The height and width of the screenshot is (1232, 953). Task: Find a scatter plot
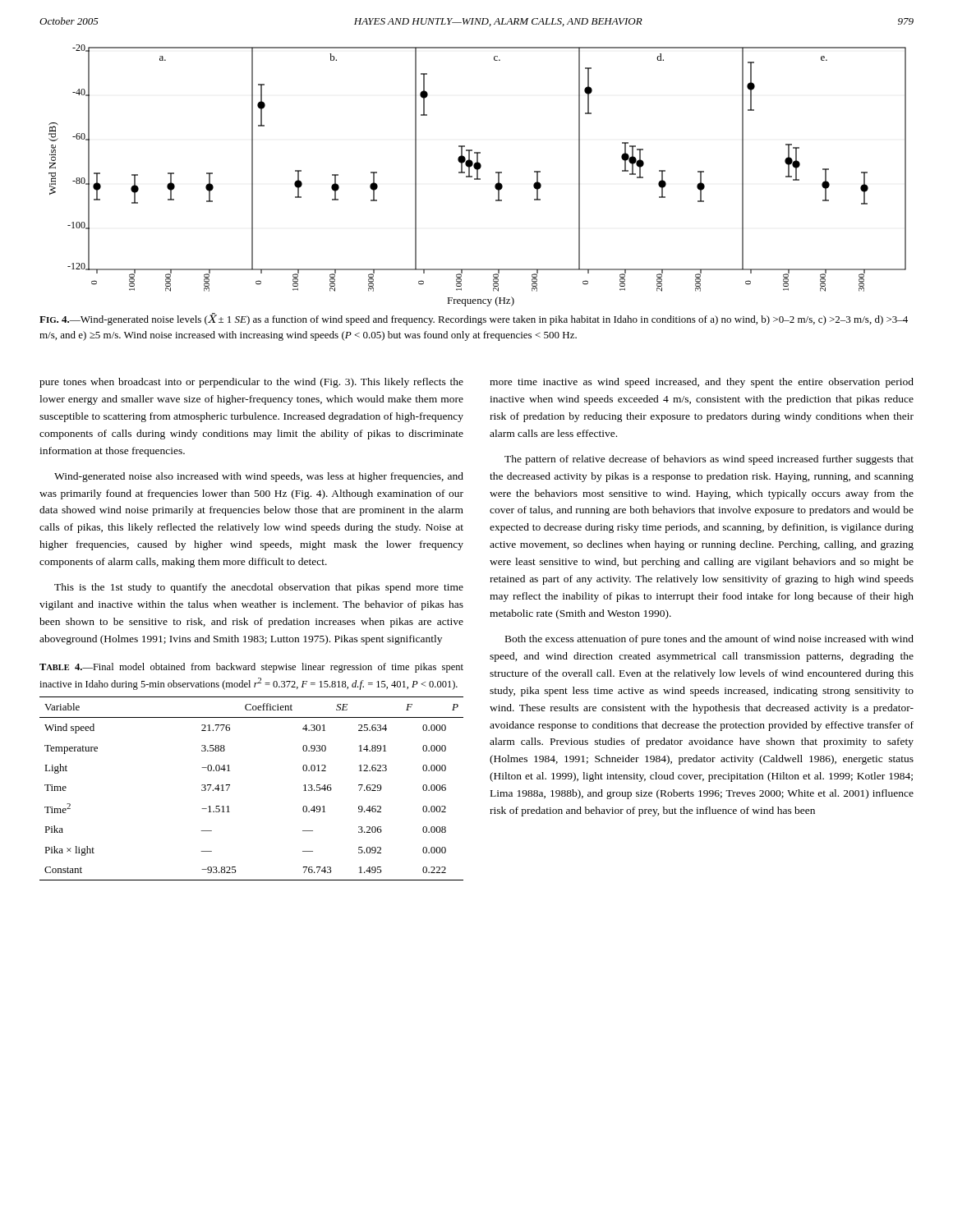pos(476,175)
